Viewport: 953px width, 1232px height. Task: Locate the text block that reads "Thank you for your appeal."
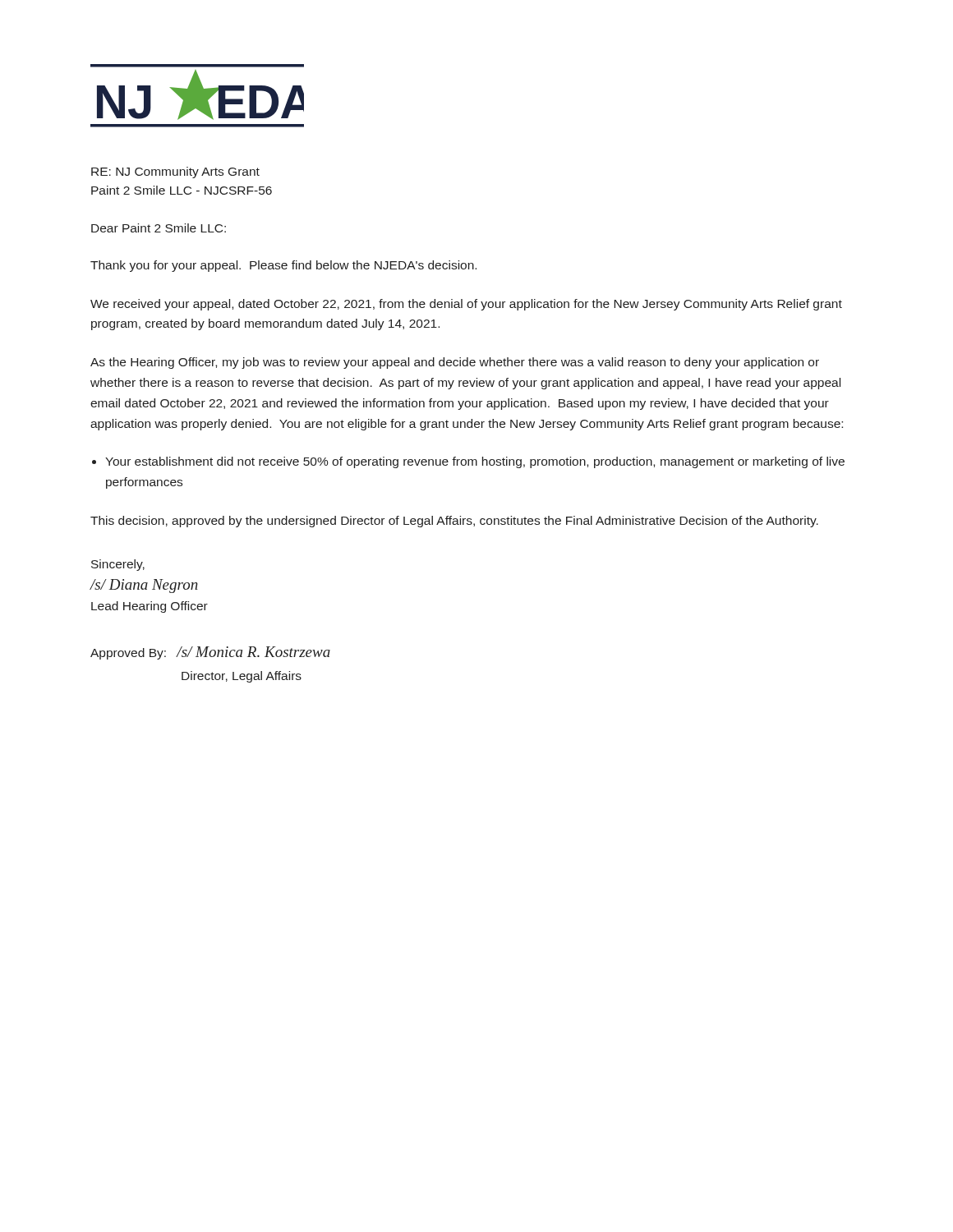pyautogui.click(x=284, y=265)
